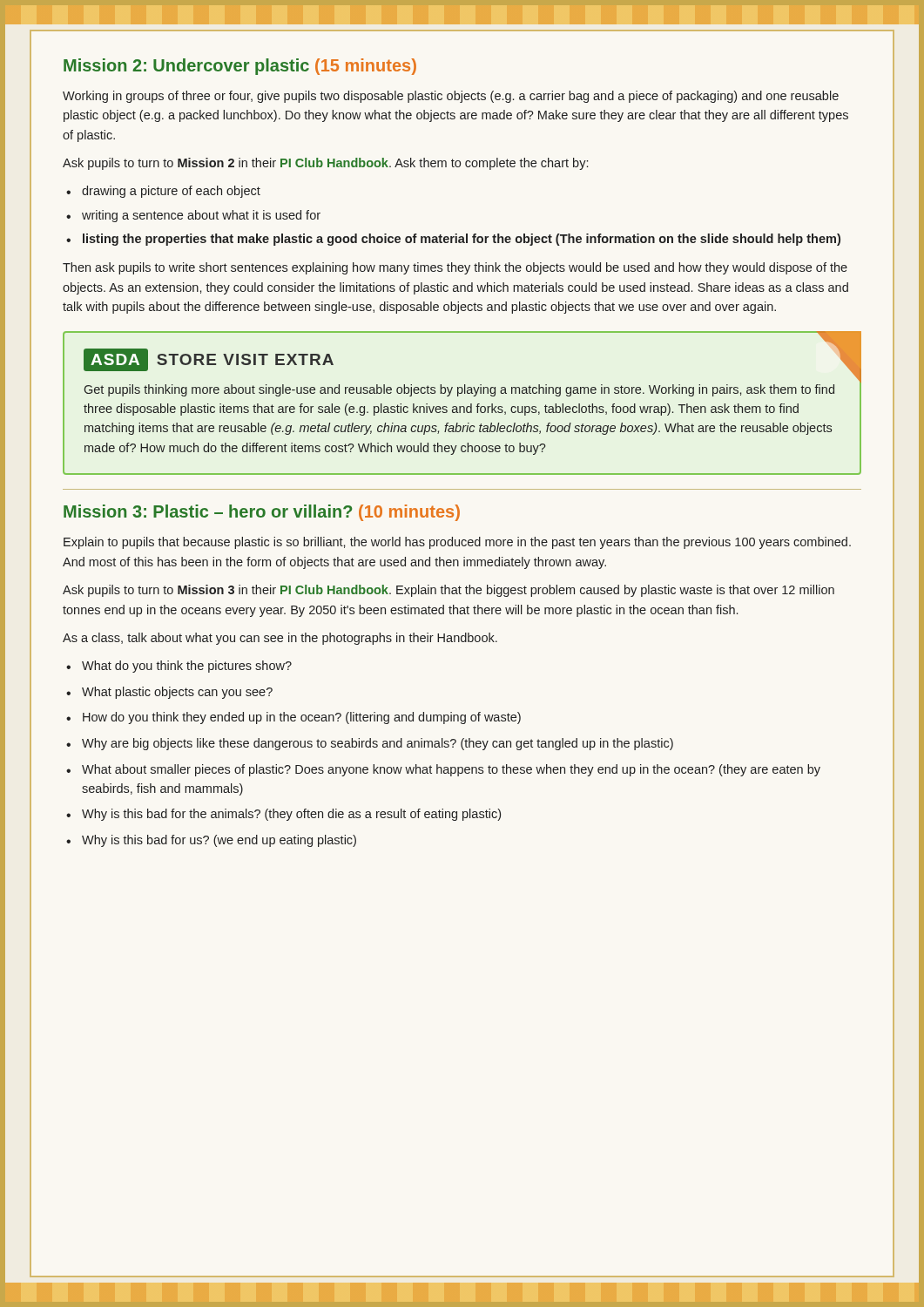
Task: Find the section header containing "ASDA STORE VISIT EXTRA"
Action: 209,359
